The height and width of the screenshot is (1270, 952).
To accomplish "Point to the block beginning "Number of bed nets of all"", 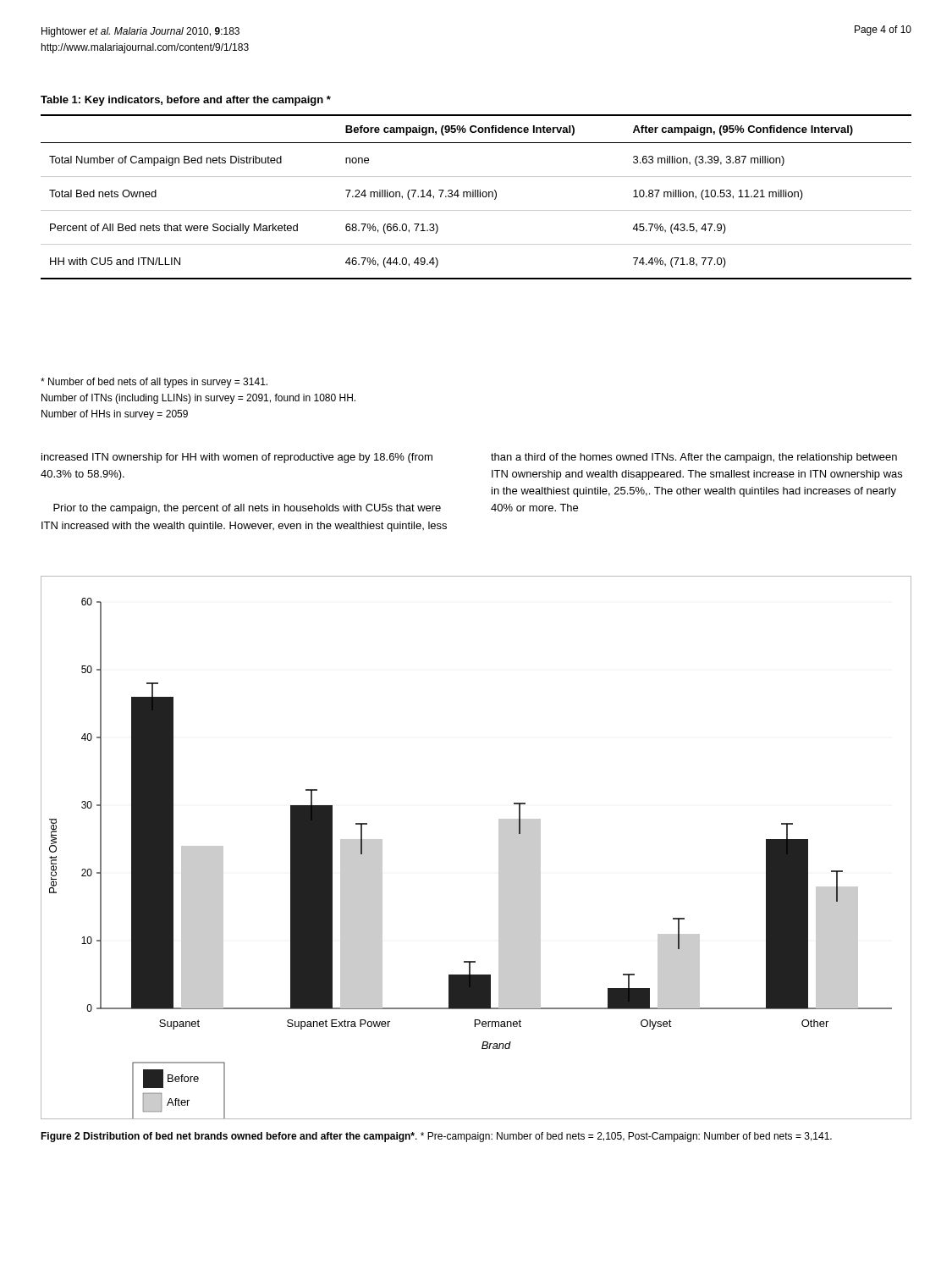I will [199, 398].
